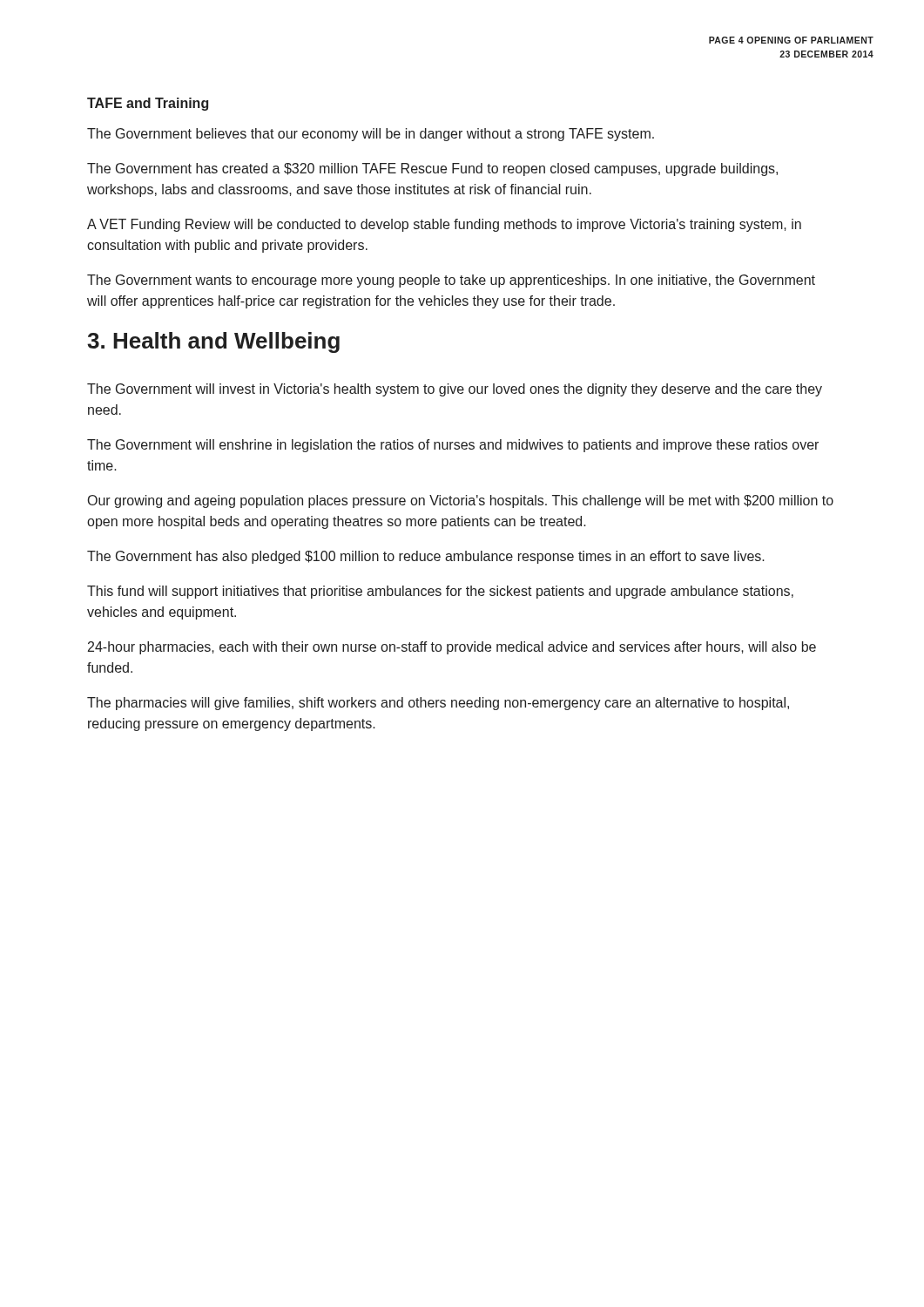Where is the passage that starts "Our growing and"?
The width and height of the screenshot is (924, 1307).
click(460, 511)
